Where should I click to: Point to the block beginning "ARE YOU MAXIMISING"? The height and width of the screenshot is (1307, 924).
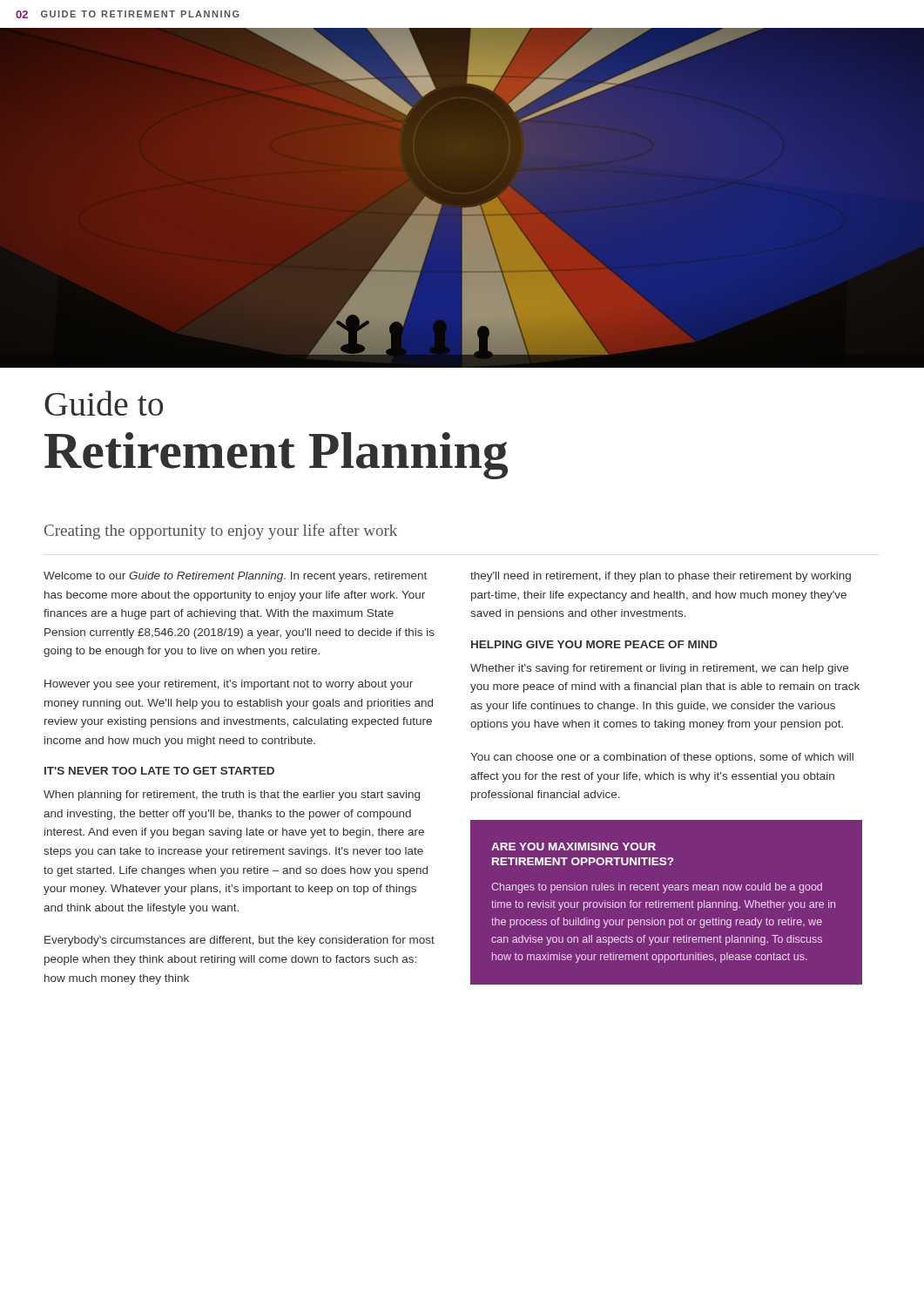[x=666, y=902]
